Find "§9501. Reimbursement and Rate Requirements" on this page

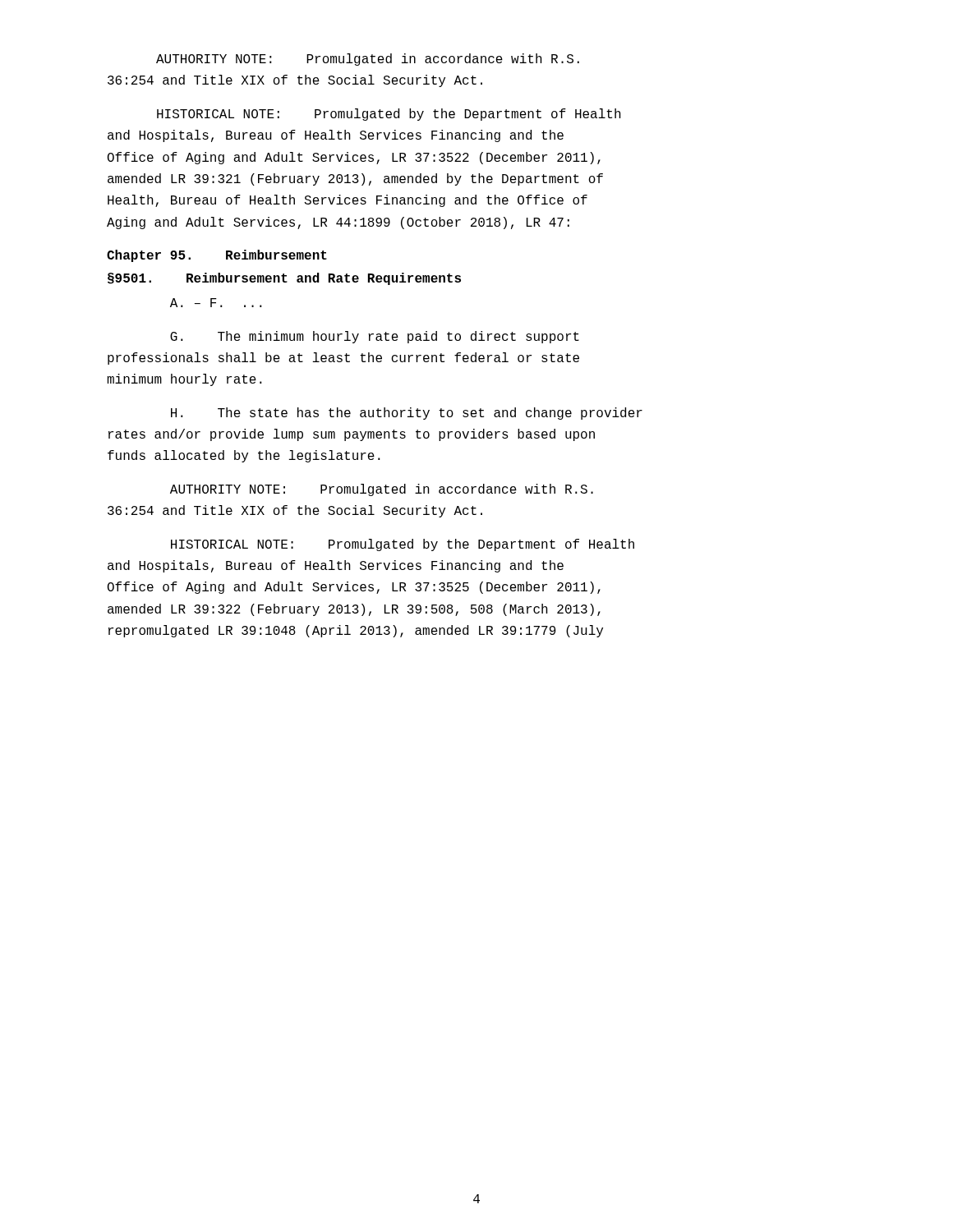pyautogui.click(x=284, y=279)
